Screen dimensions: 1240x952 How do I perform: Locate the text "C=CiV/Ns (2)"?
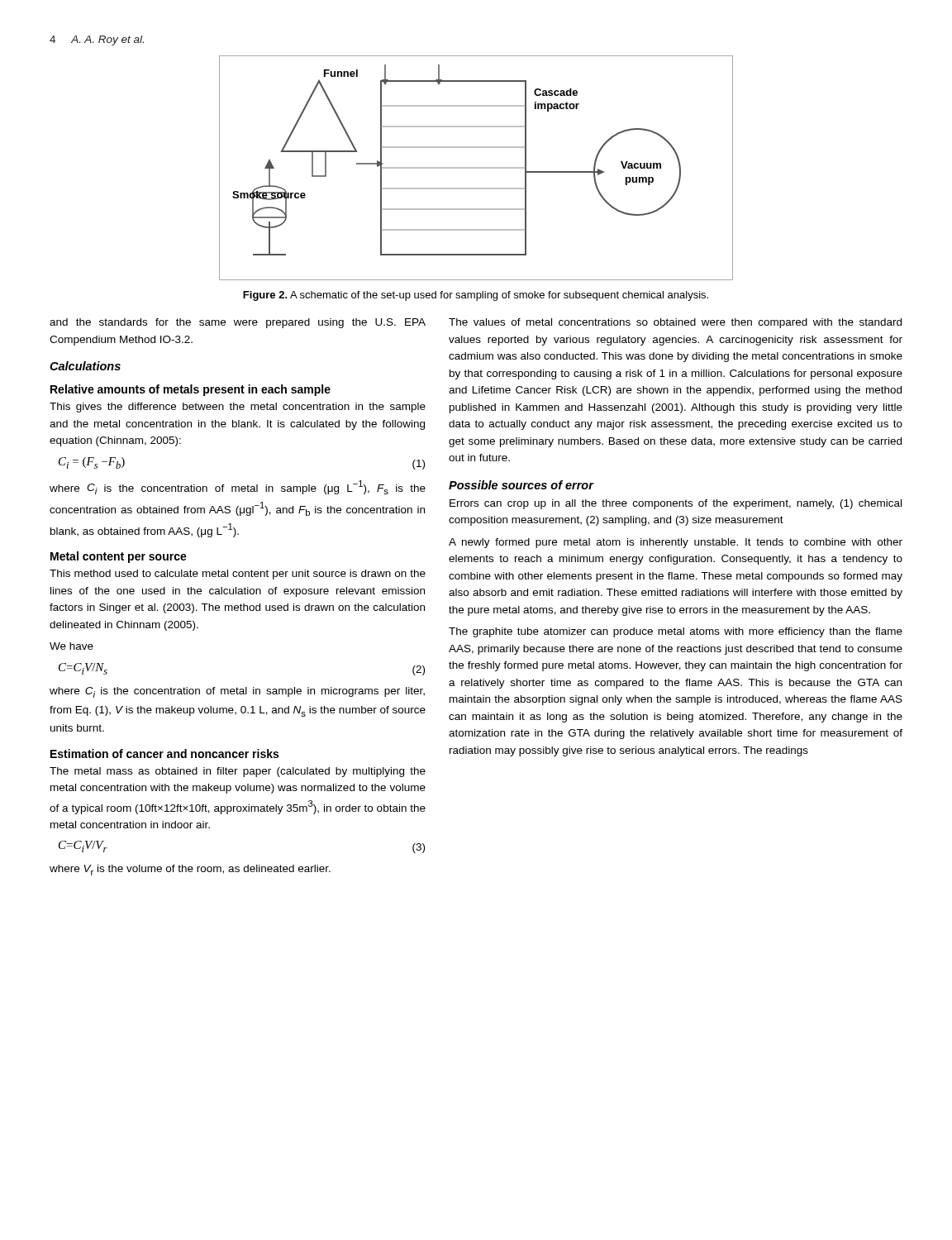pos(80,670)
